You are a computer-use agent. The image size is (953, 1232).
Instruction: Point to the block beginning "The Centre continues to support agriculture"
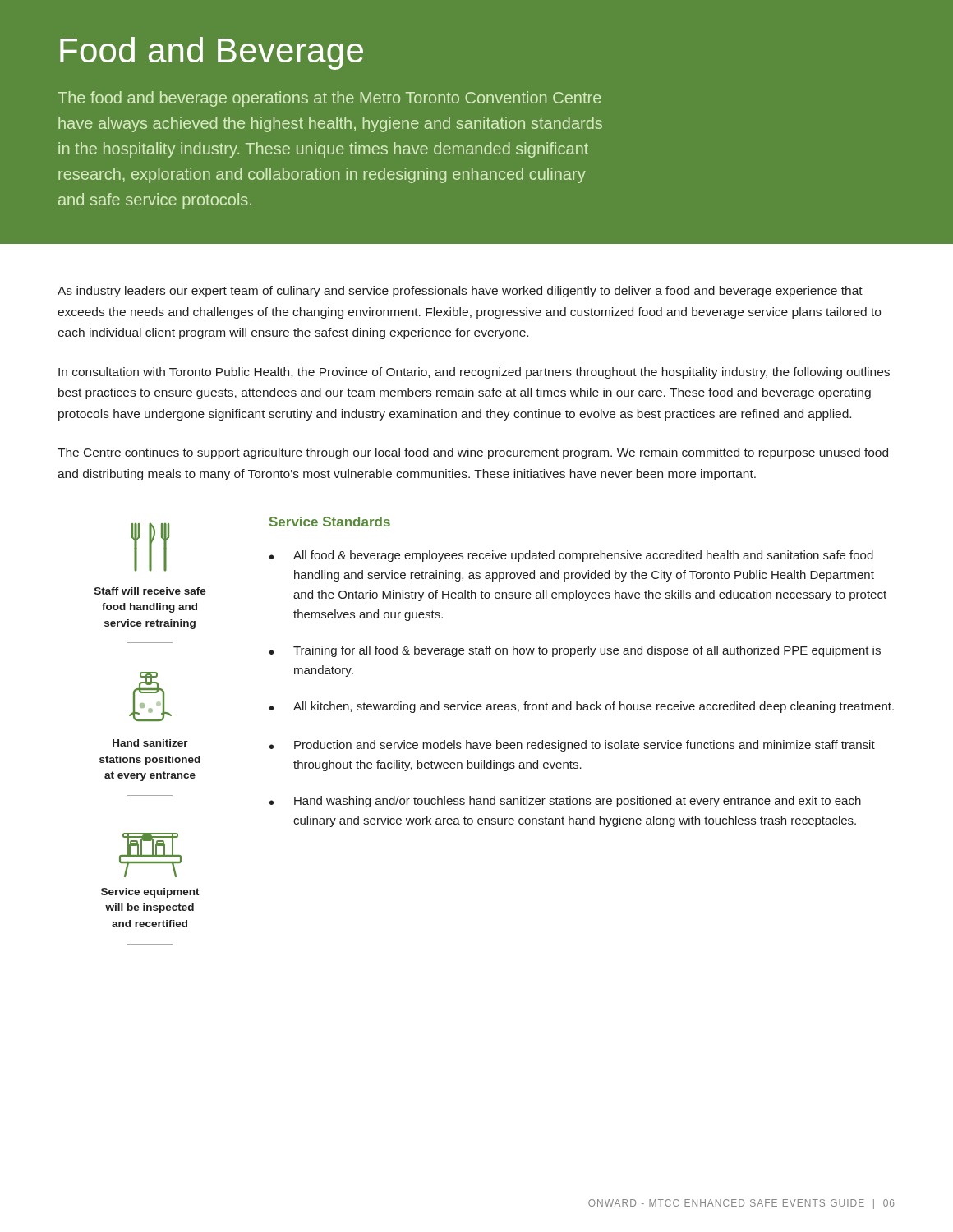pyautogui.click(x=473, y=463)
